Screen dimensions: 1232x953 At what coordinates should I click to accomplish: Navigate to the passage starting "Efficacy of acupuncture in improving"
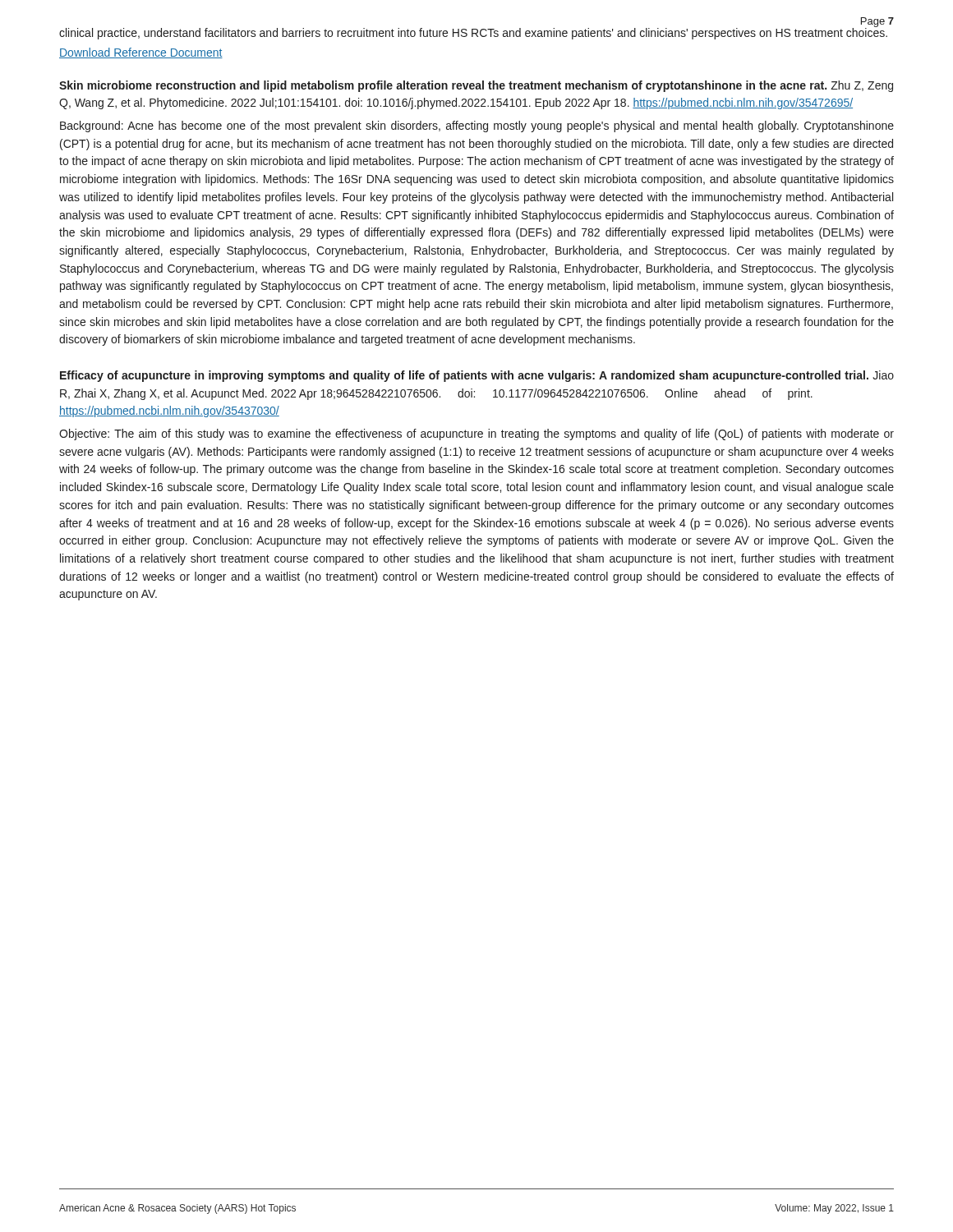pos(476,393)
